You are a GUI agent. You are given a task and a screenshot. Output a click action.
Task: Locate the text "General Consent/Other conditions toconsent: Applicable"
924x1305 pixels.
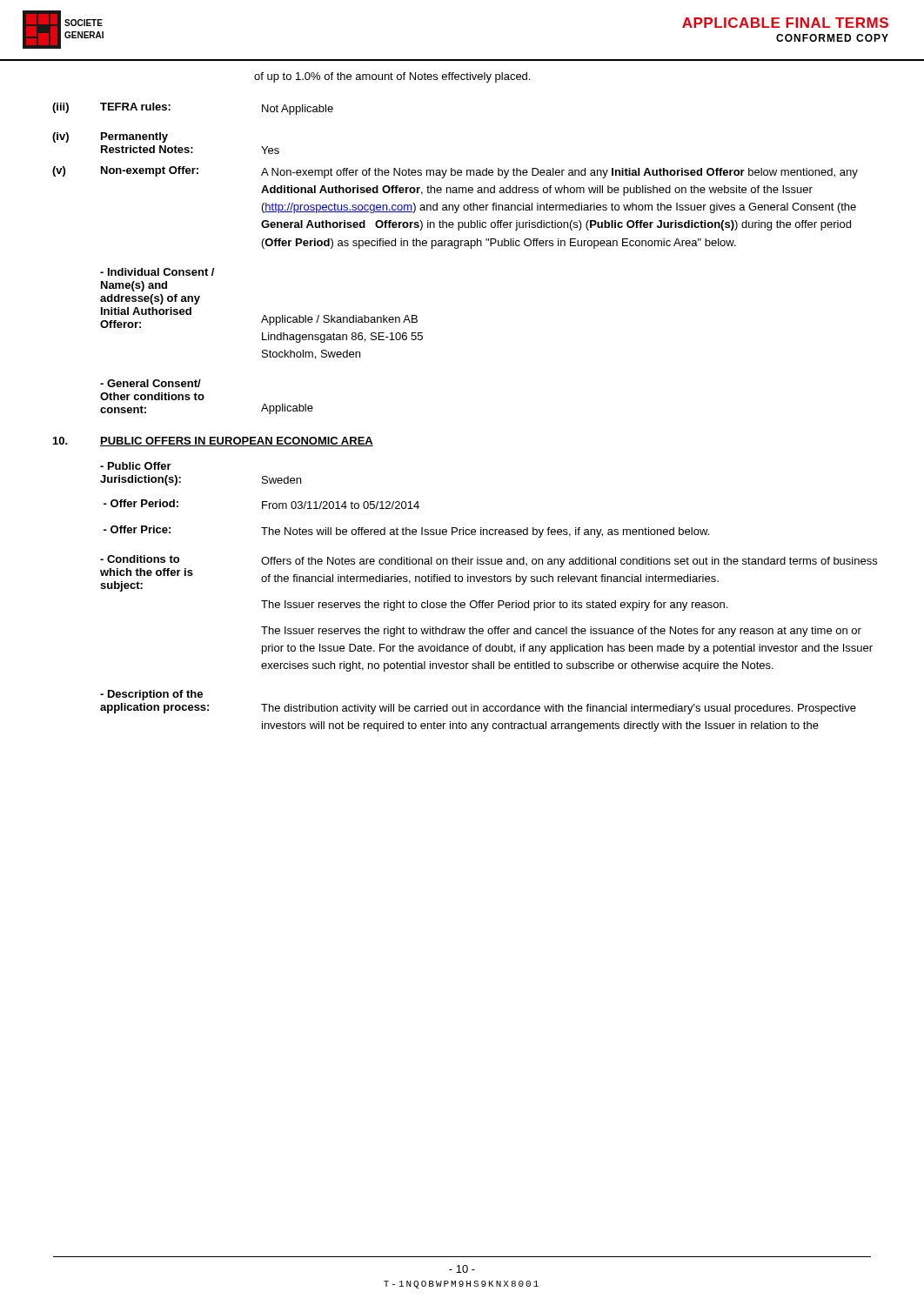151,383
